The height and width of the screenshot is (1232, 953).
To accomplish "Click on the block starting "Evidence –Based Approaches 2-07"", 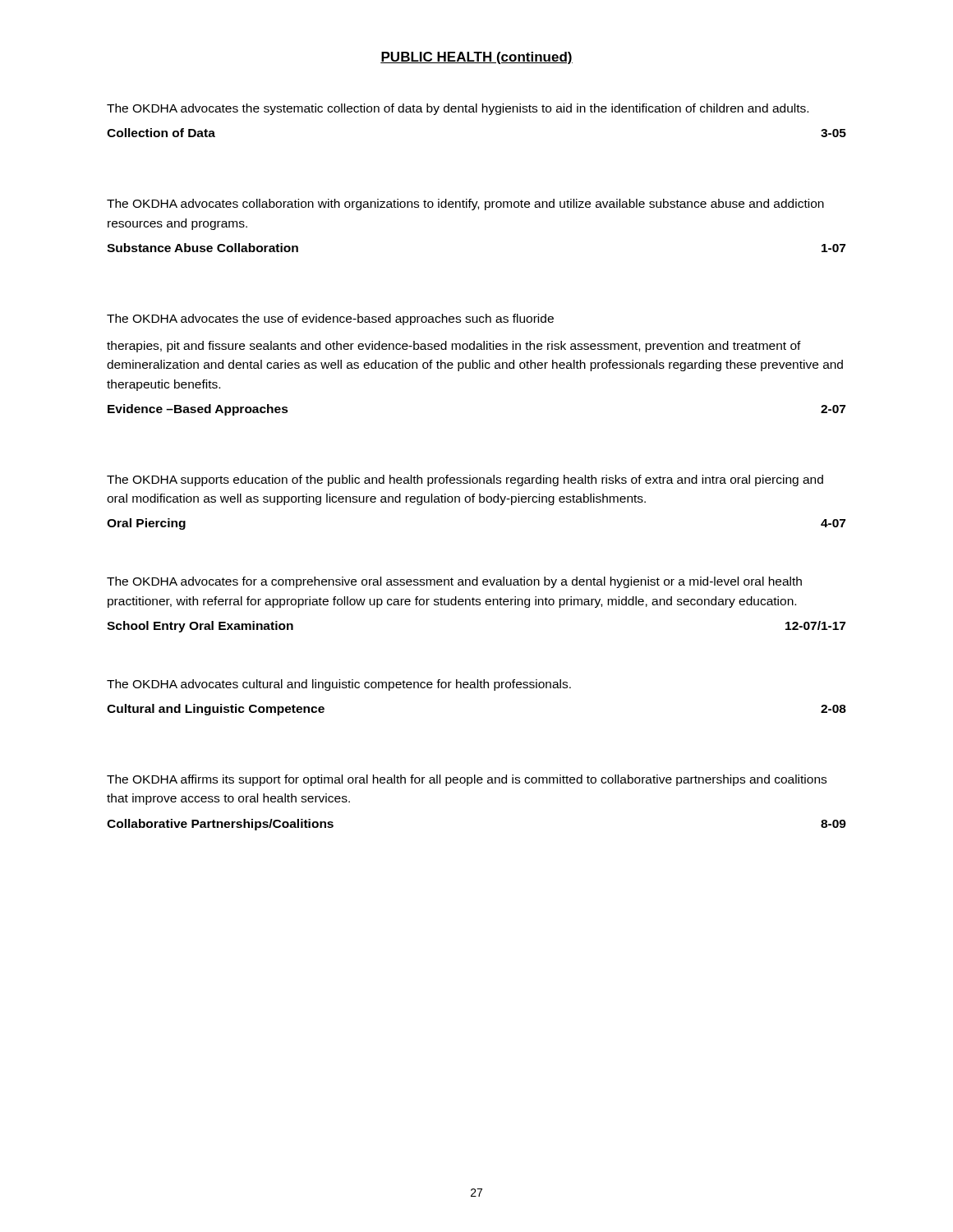I will tap(204, 409).
